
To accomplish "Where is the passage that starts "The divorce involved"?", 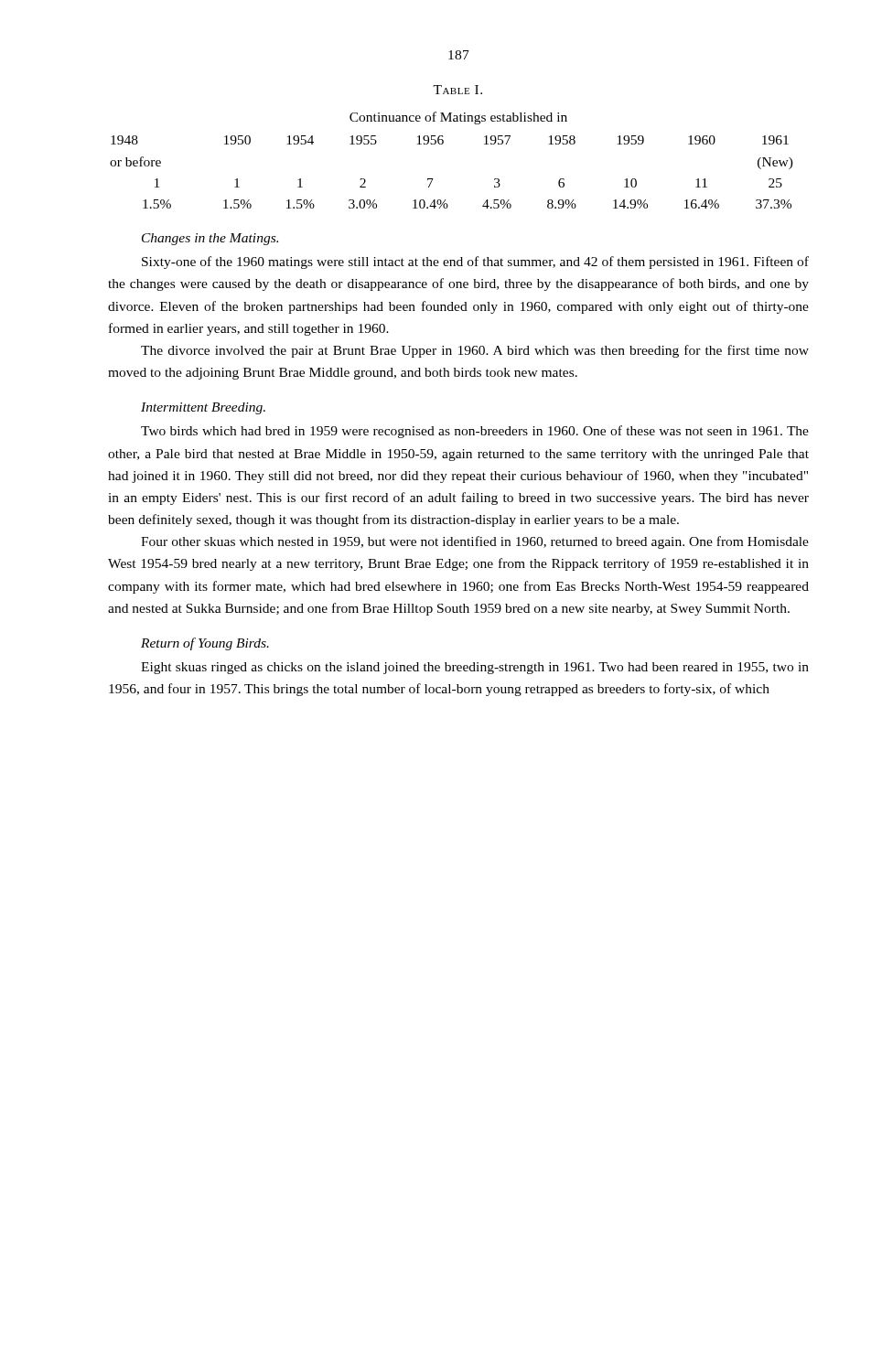I will [458, 361].
